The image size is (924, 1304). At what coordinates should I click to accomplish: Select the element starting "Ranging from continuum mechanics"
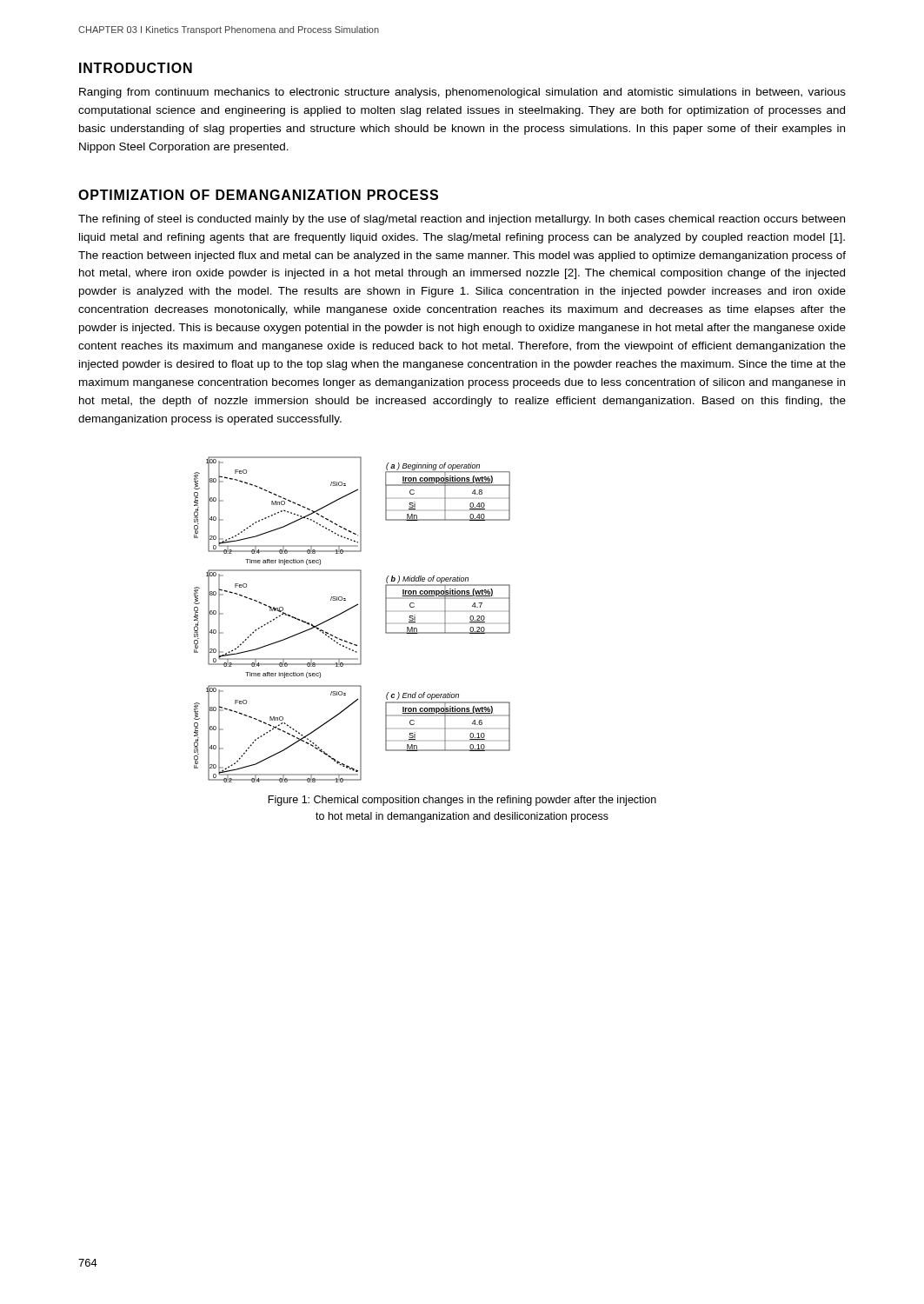462,119
